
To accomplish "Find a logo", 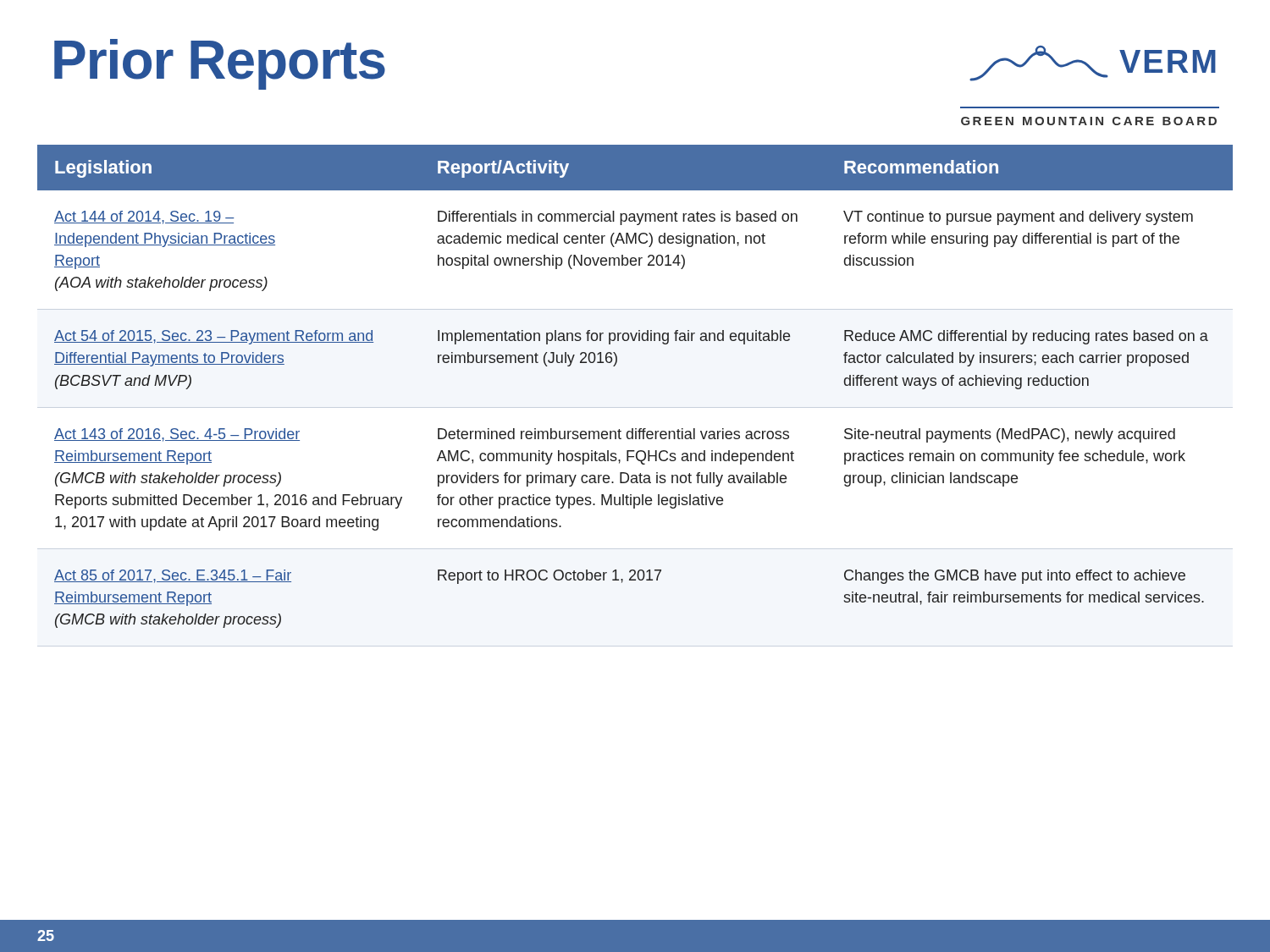I will (1090, 82).
